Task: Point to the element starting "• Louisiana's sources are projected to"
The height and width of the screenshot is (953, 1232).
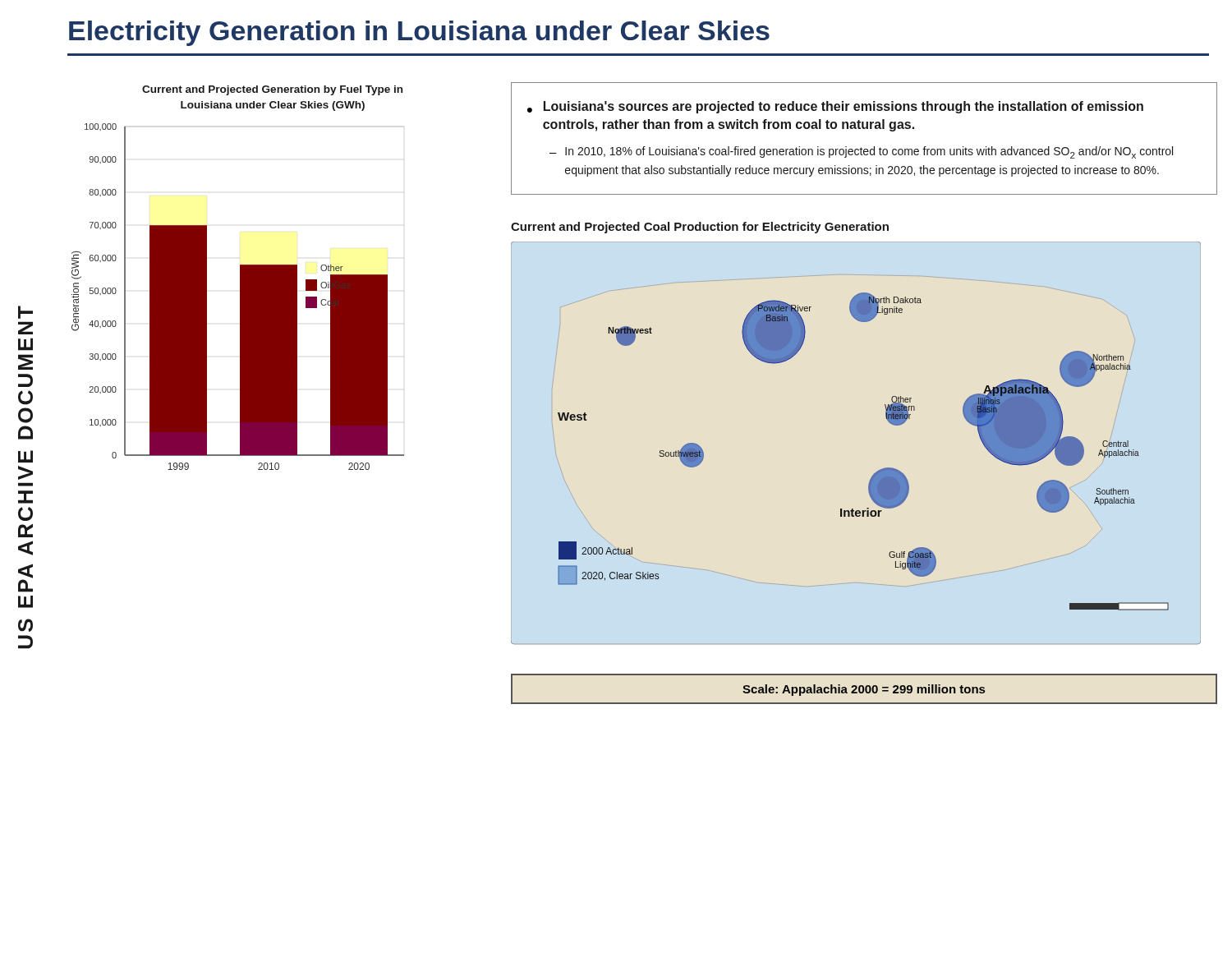Action: click(862, 138)
